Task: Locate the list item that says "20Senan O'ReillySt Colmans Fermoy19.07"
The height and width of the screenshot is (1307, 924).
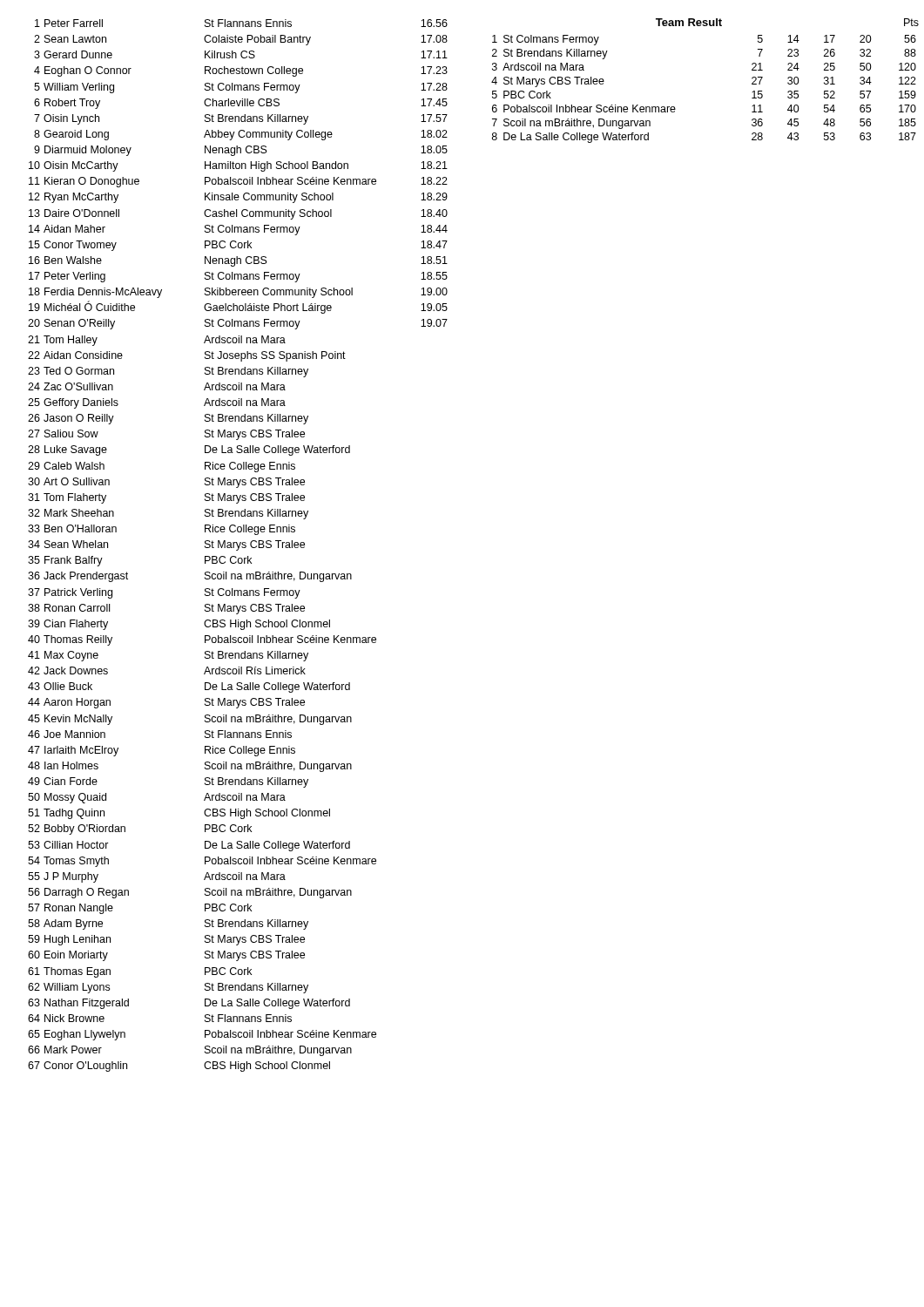Action: click(x=232, y=324)
